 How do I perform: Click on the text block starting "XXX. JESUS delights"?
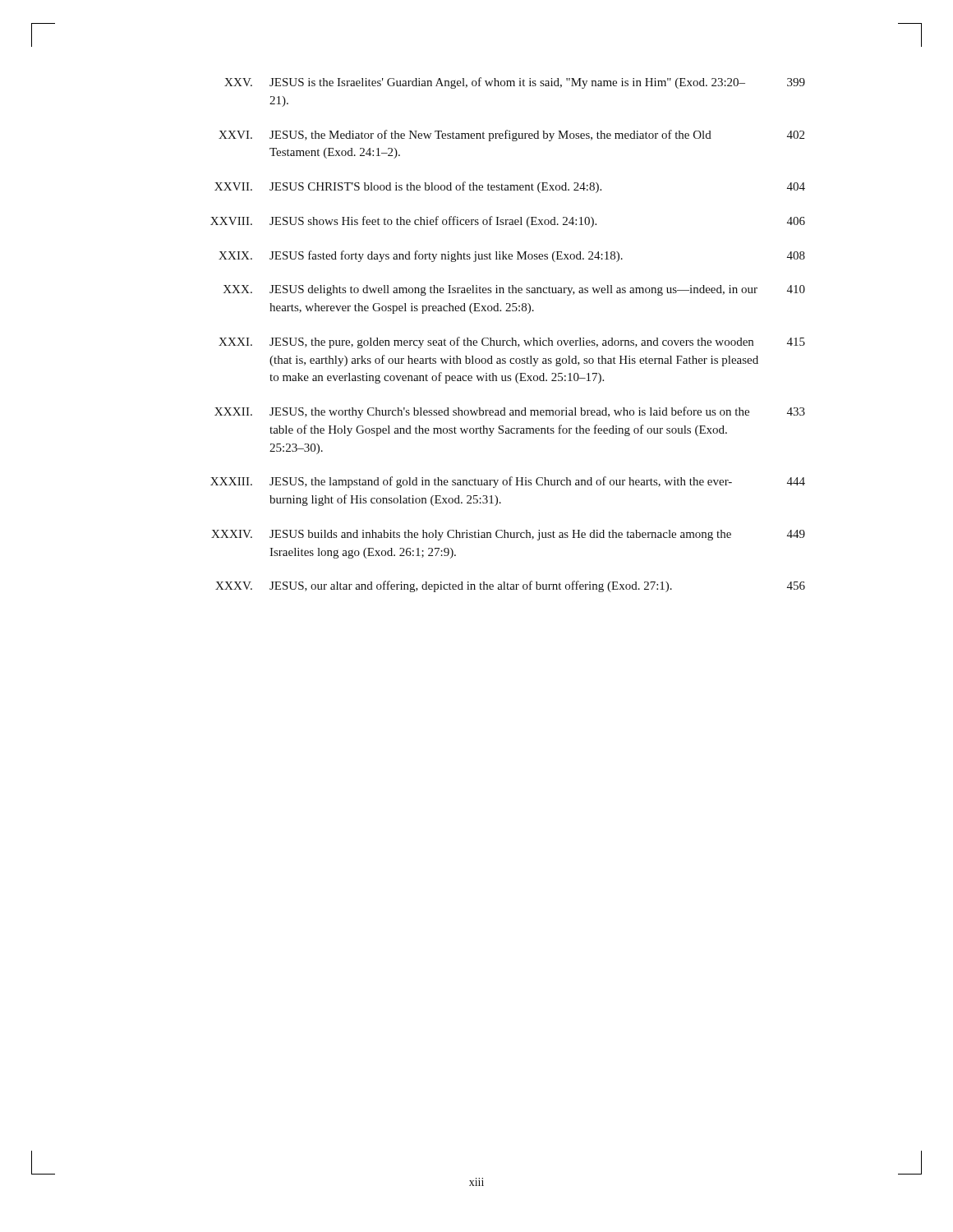493,299
